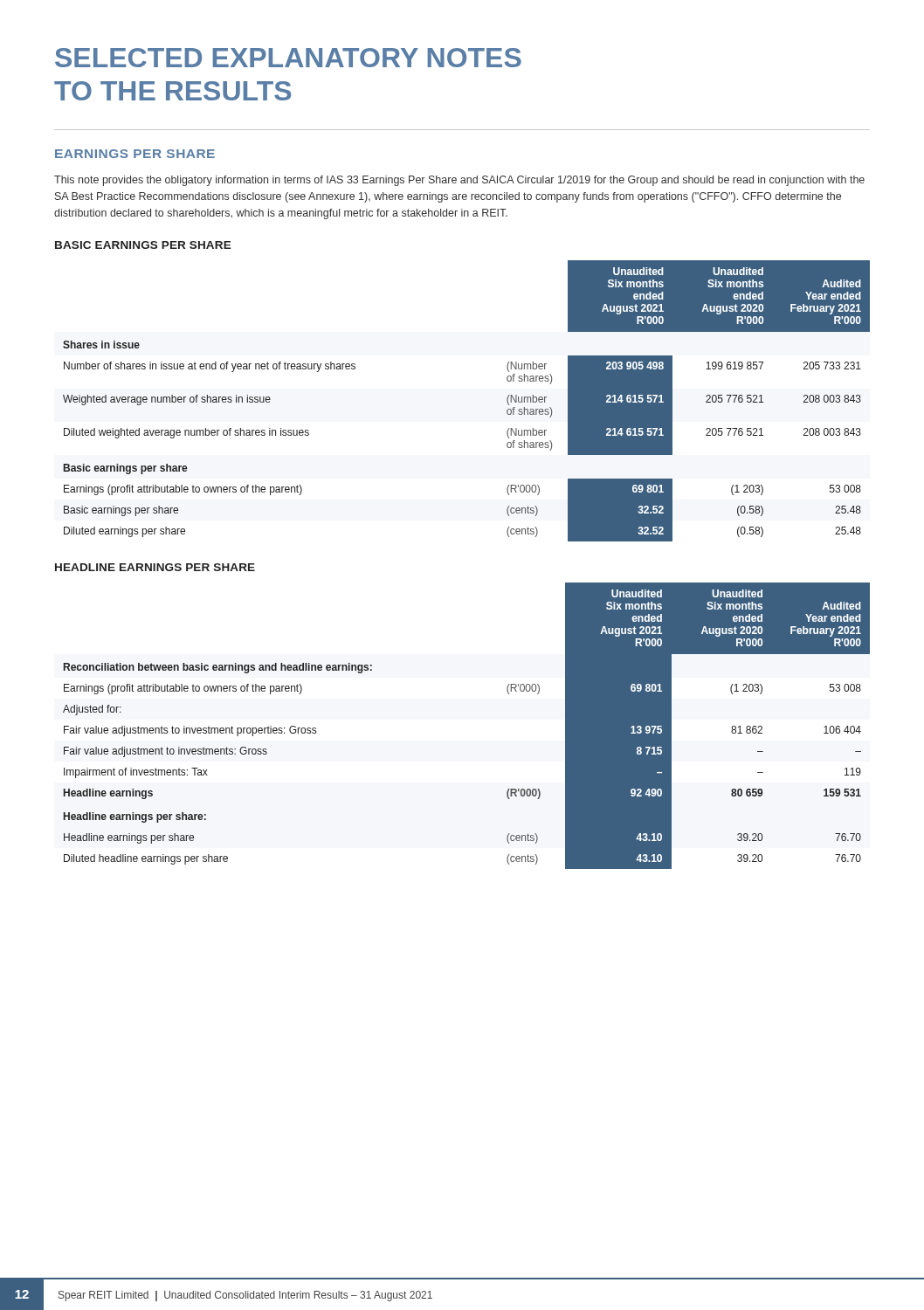
Task: Navigate to the region starting "SELECTED EXPLANATORY NOTESTO THE RESULTS"
Action: (462, 75)
